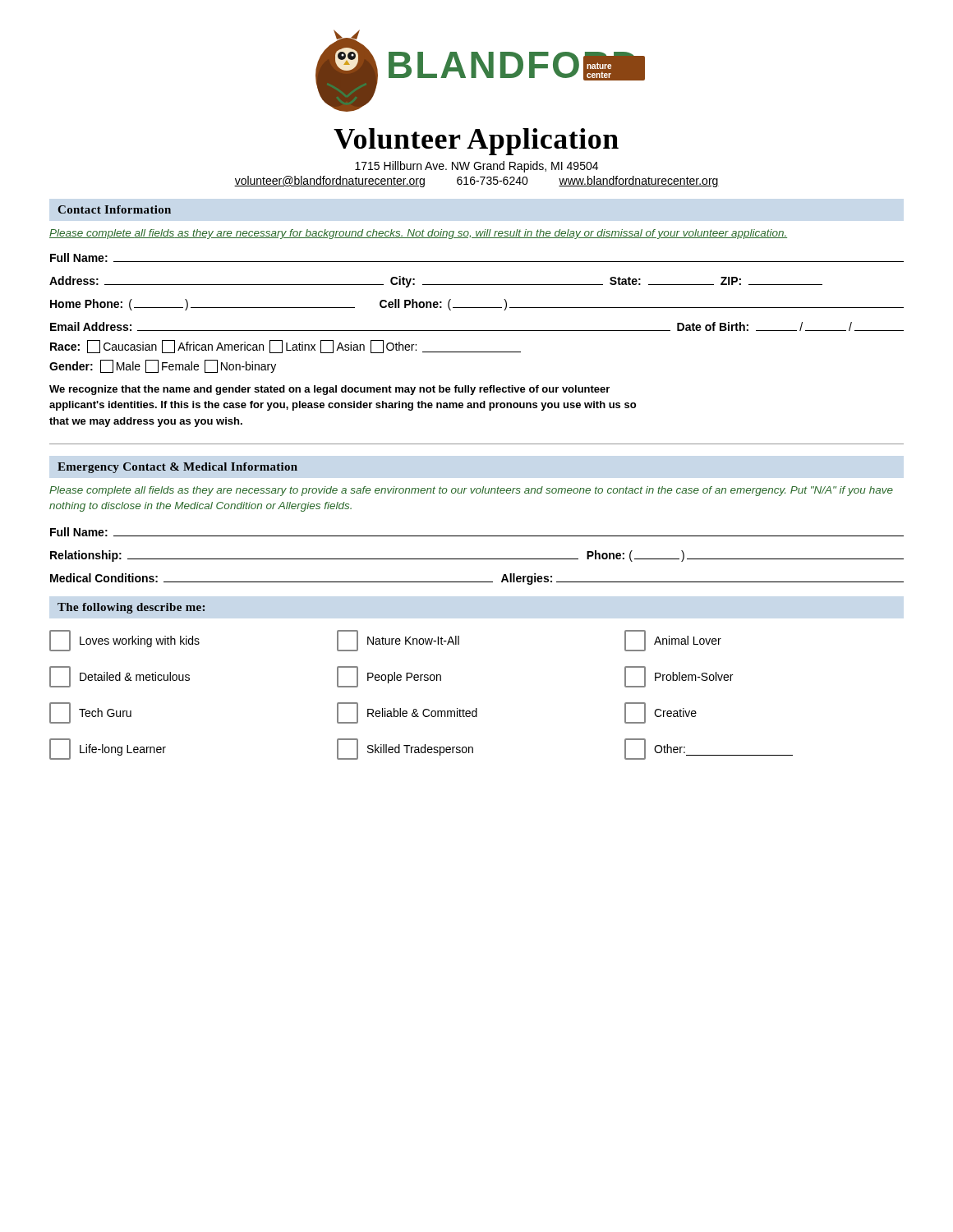The image size is (953, 1232).
Task: Locate the text block with the text "Race: Caucasian African American Latinx Asian"
Action: point(285,346)
